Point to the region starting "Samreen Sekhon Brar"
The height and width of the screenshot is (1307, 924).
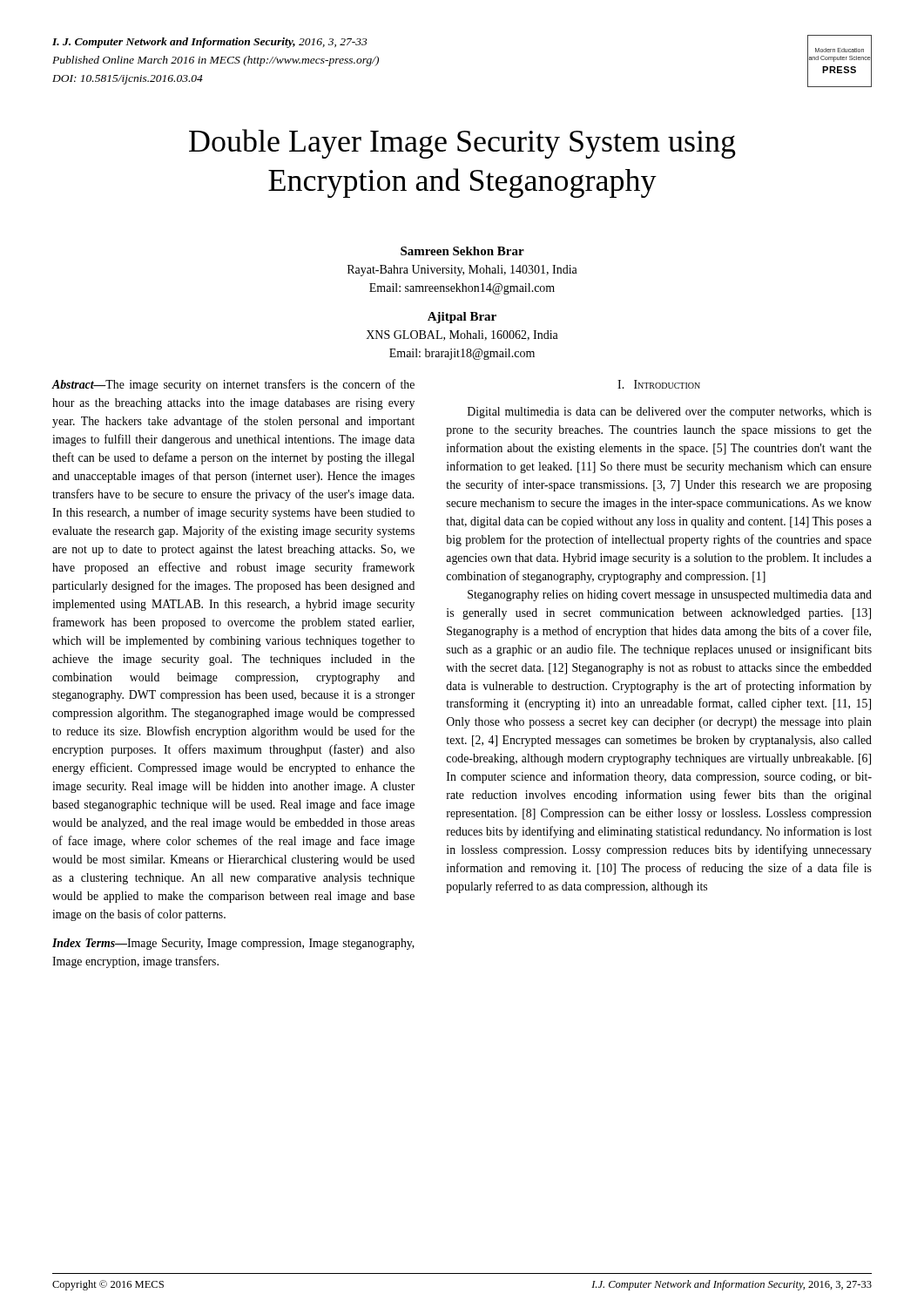(462, 271)
